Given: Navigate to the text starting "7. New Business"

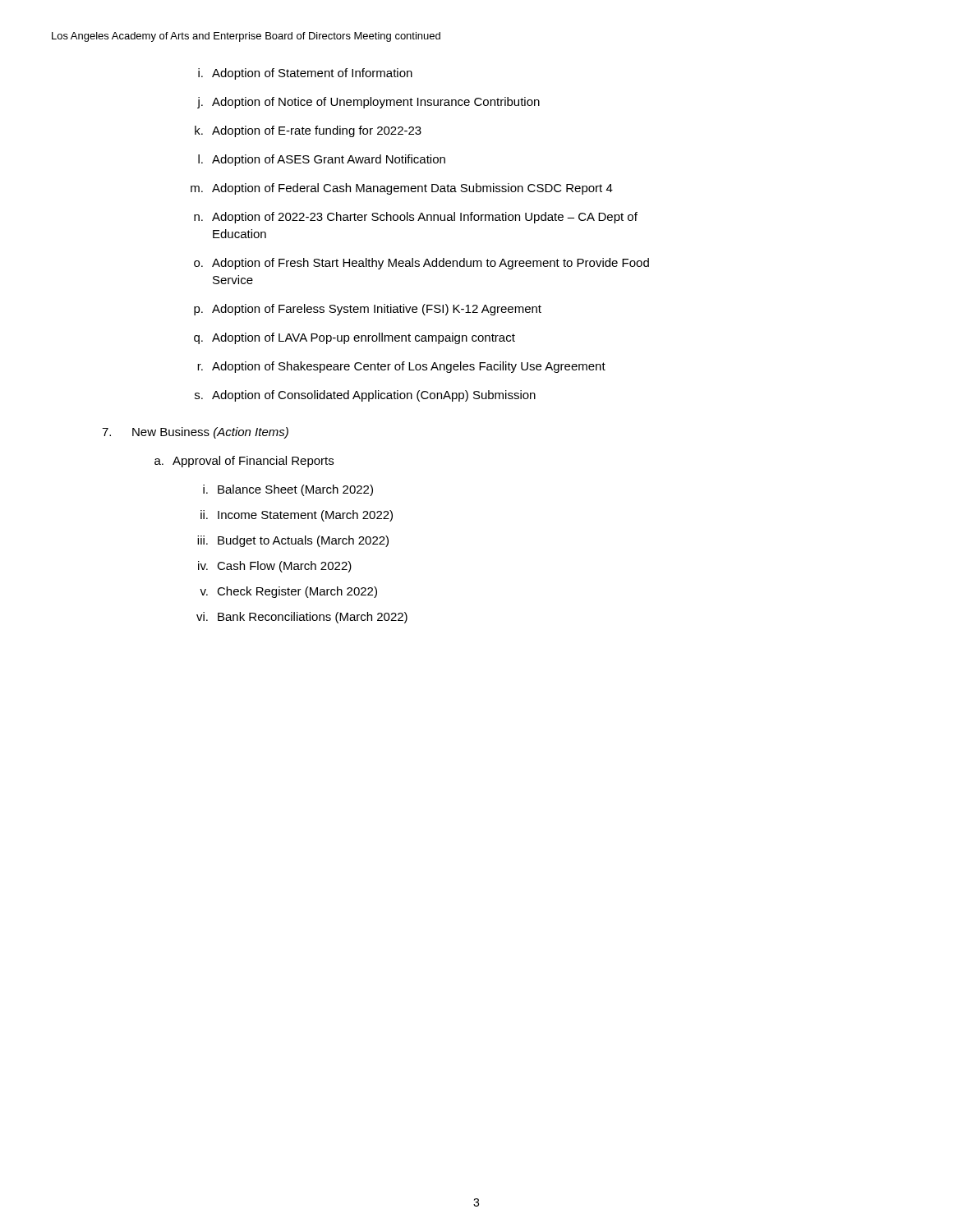Looking at the screenshot, I should tap(195, 433).
